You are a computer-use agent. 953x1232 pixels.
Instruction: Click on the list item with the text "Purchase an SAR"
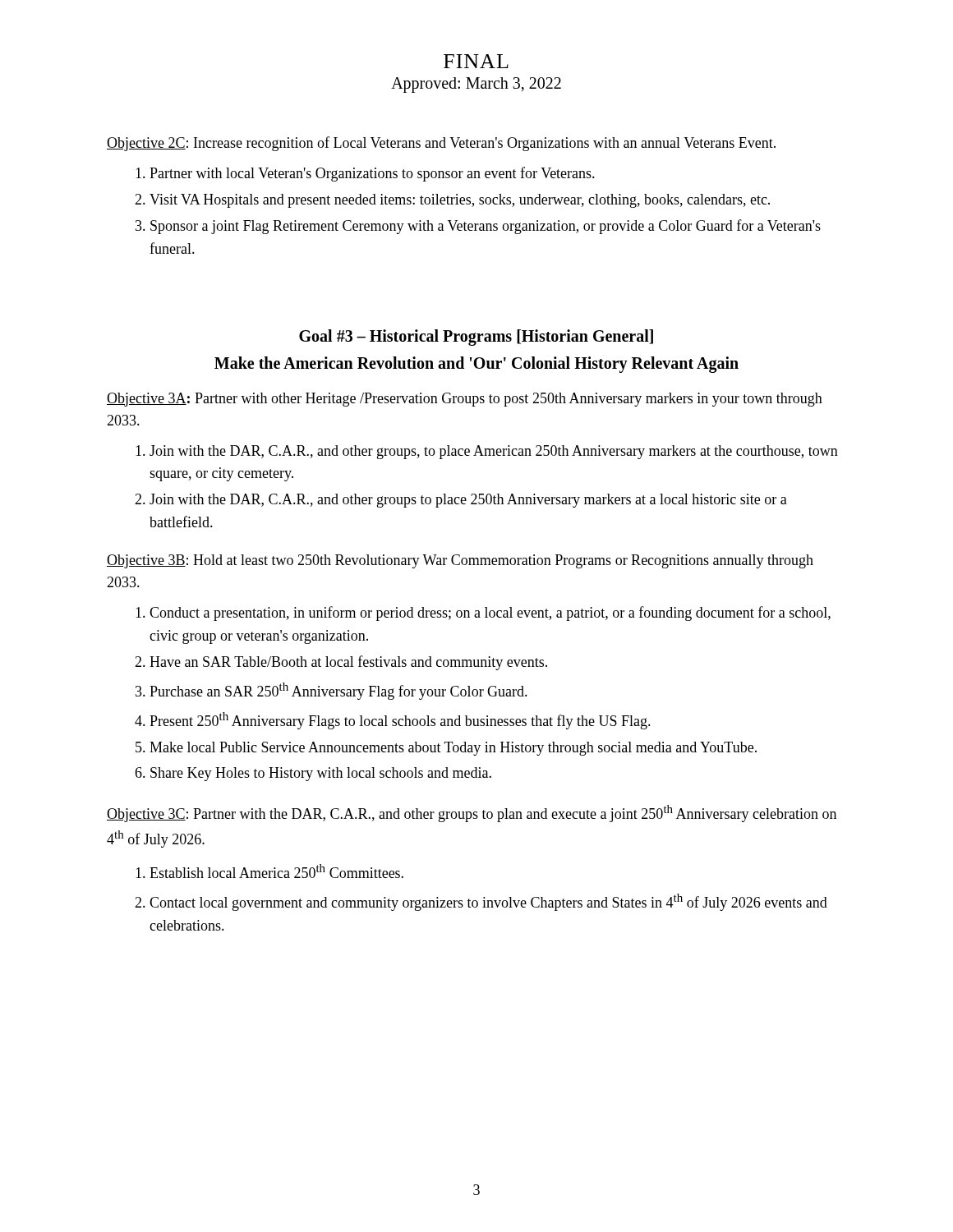coord(339,690)
